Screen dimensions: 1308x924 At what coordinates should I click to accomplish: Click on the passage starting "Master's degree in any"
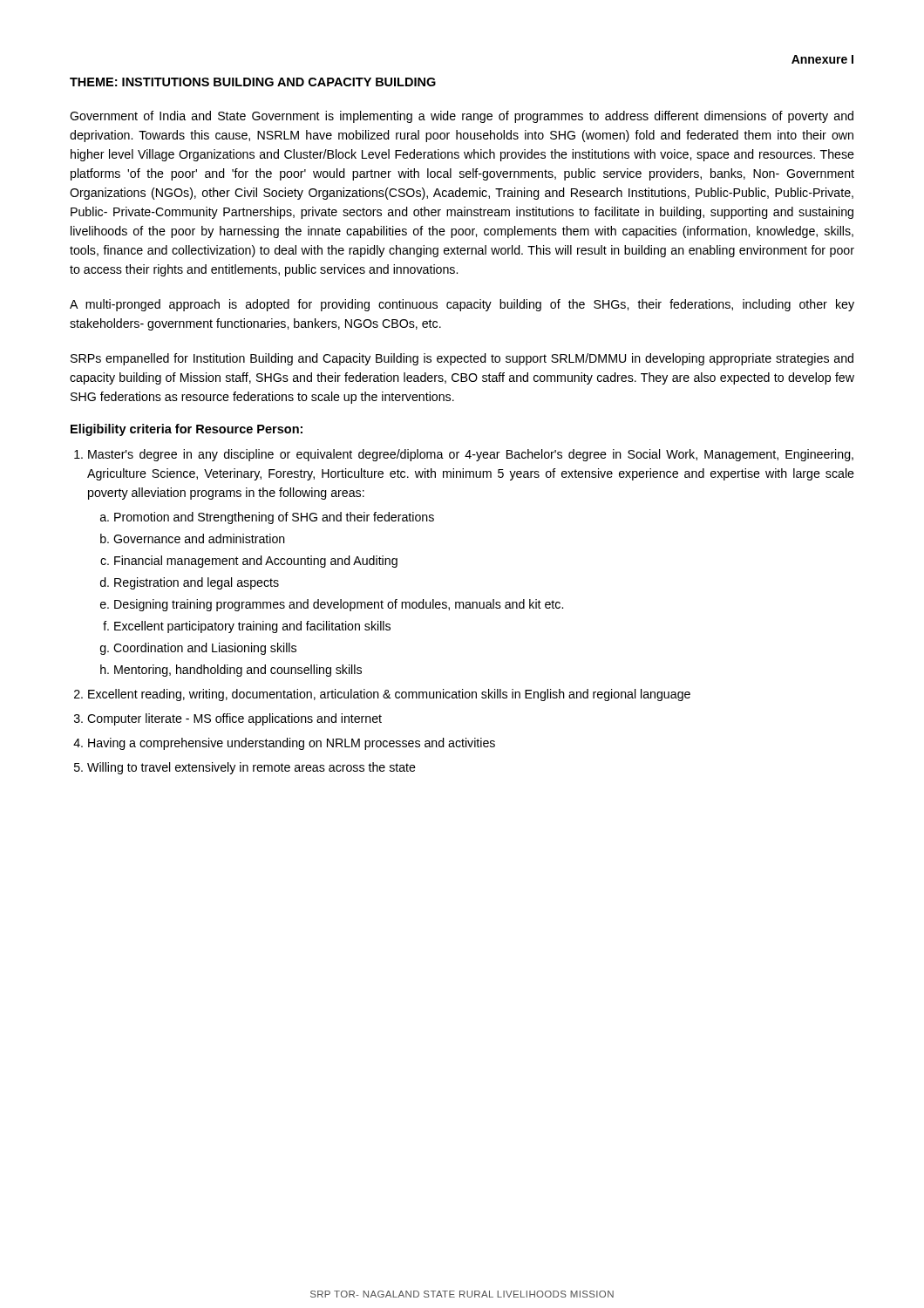(x=471, y=455)
